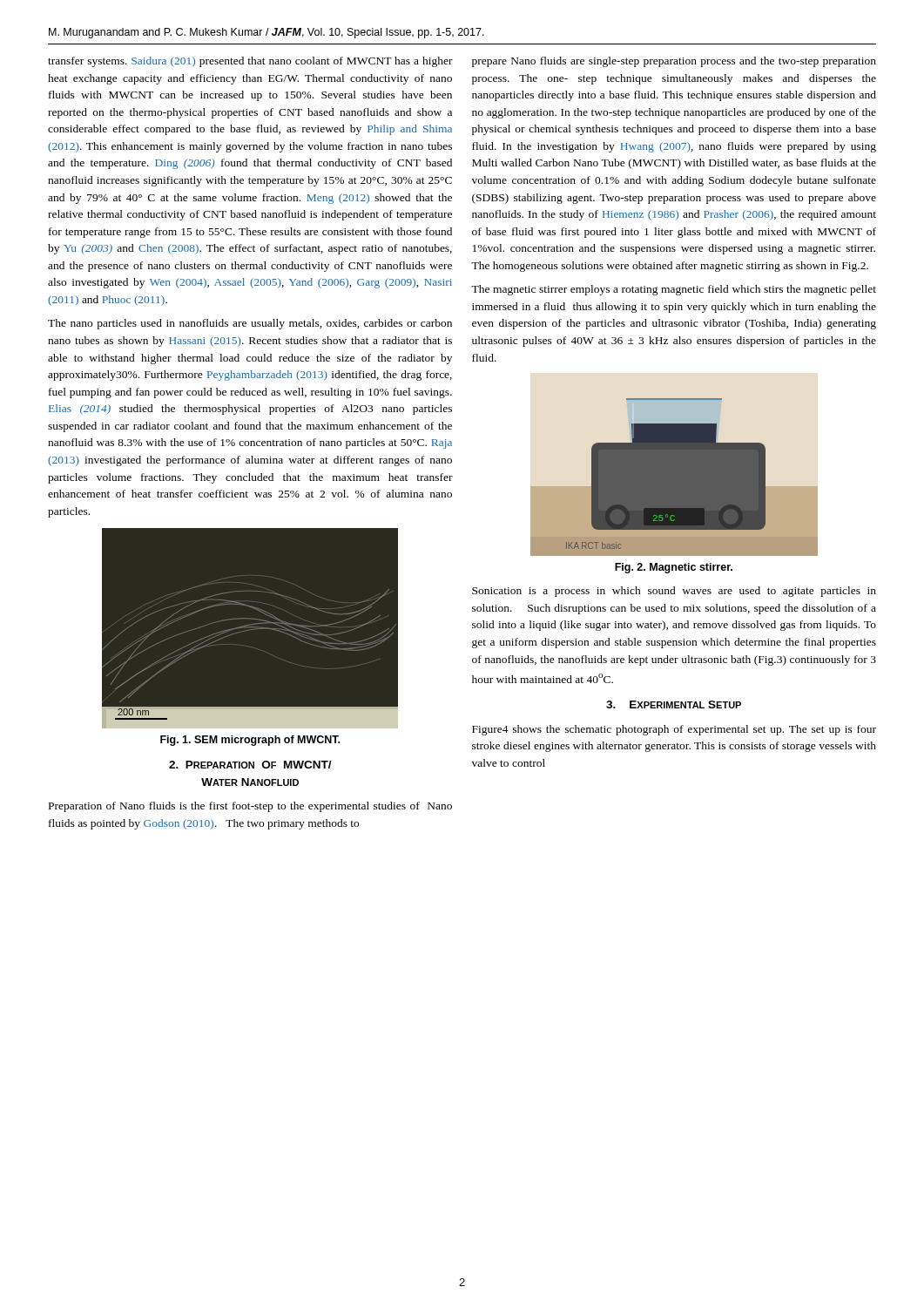
Task: Locate the text block that says "Figure4 shows the schematic photograph of experimental"
Action: 674,746
